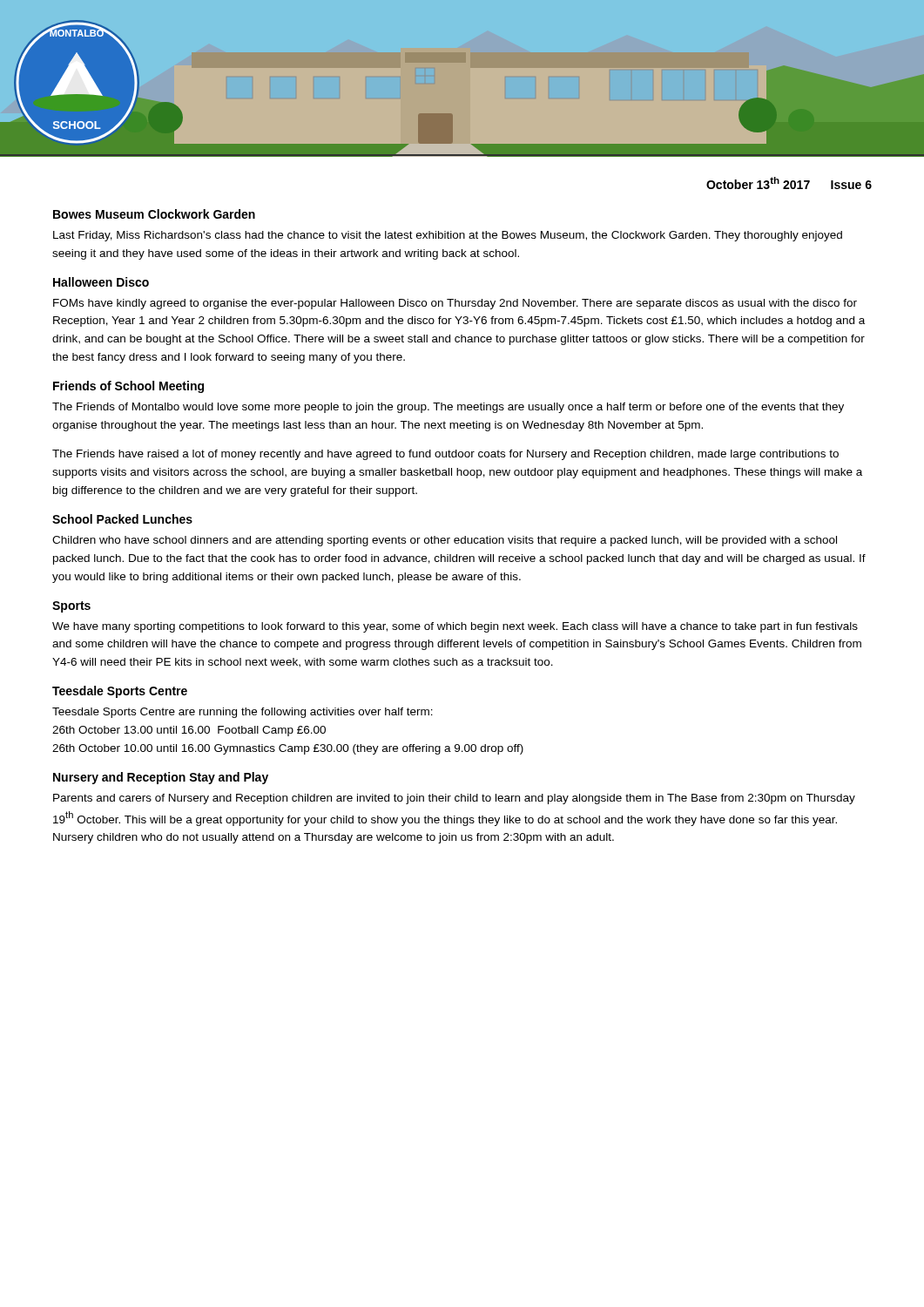Click on the text block starting "Teesdale Sports Centre are running"

288,730
